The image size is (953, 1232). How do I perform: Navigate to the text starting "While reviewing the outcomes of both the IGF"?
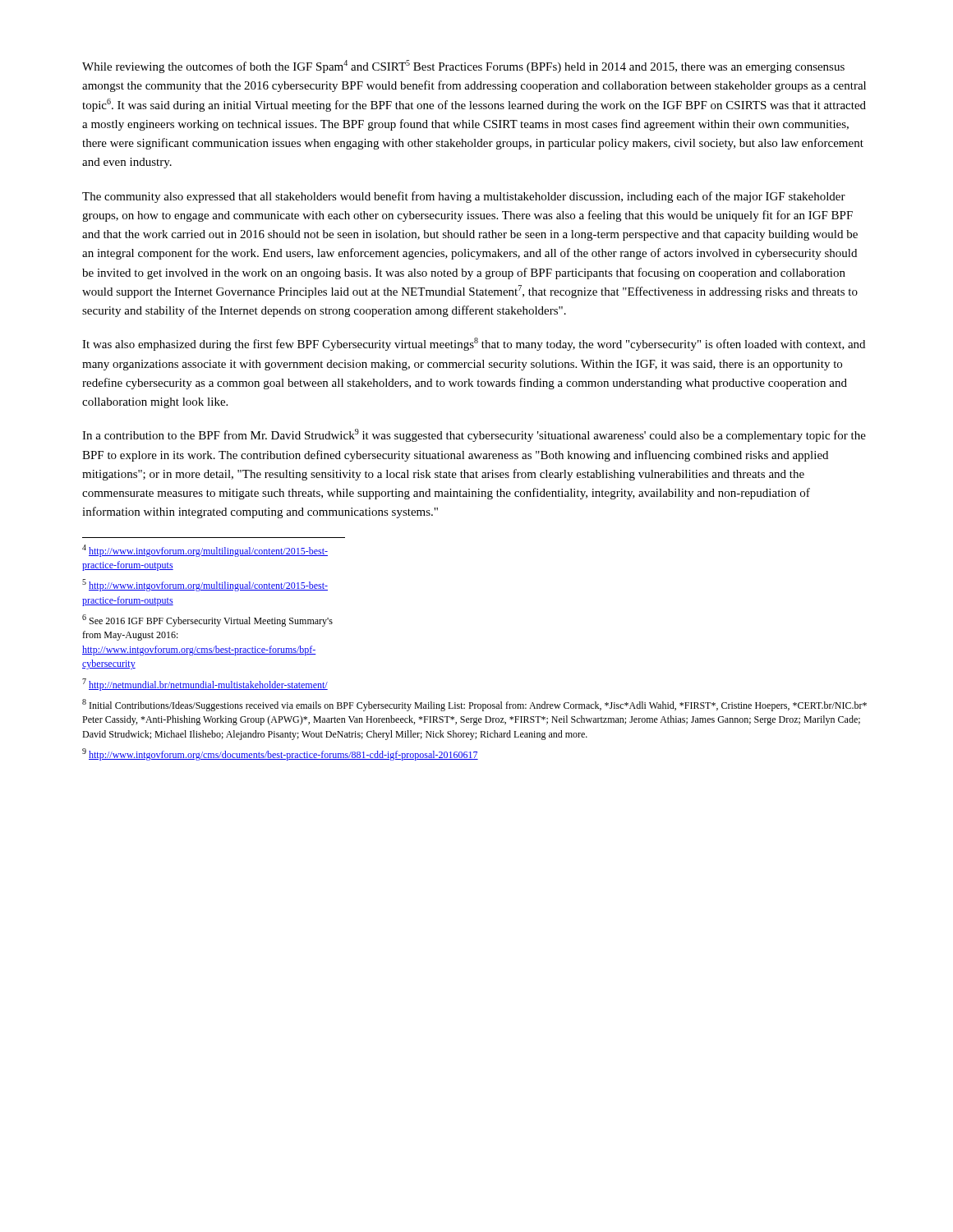click(474, 113)
